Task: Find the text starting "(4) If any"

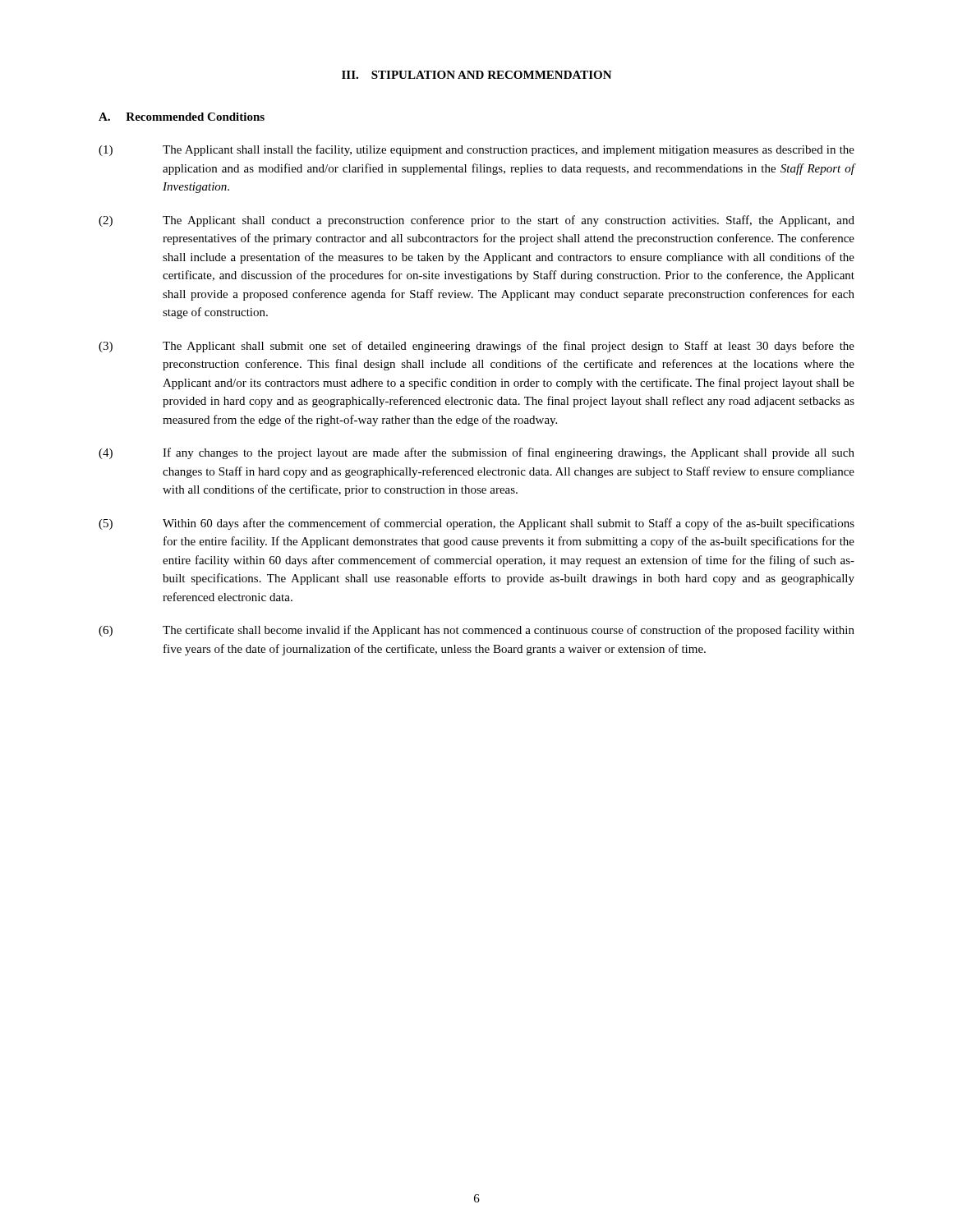Action: coord(476,471)
